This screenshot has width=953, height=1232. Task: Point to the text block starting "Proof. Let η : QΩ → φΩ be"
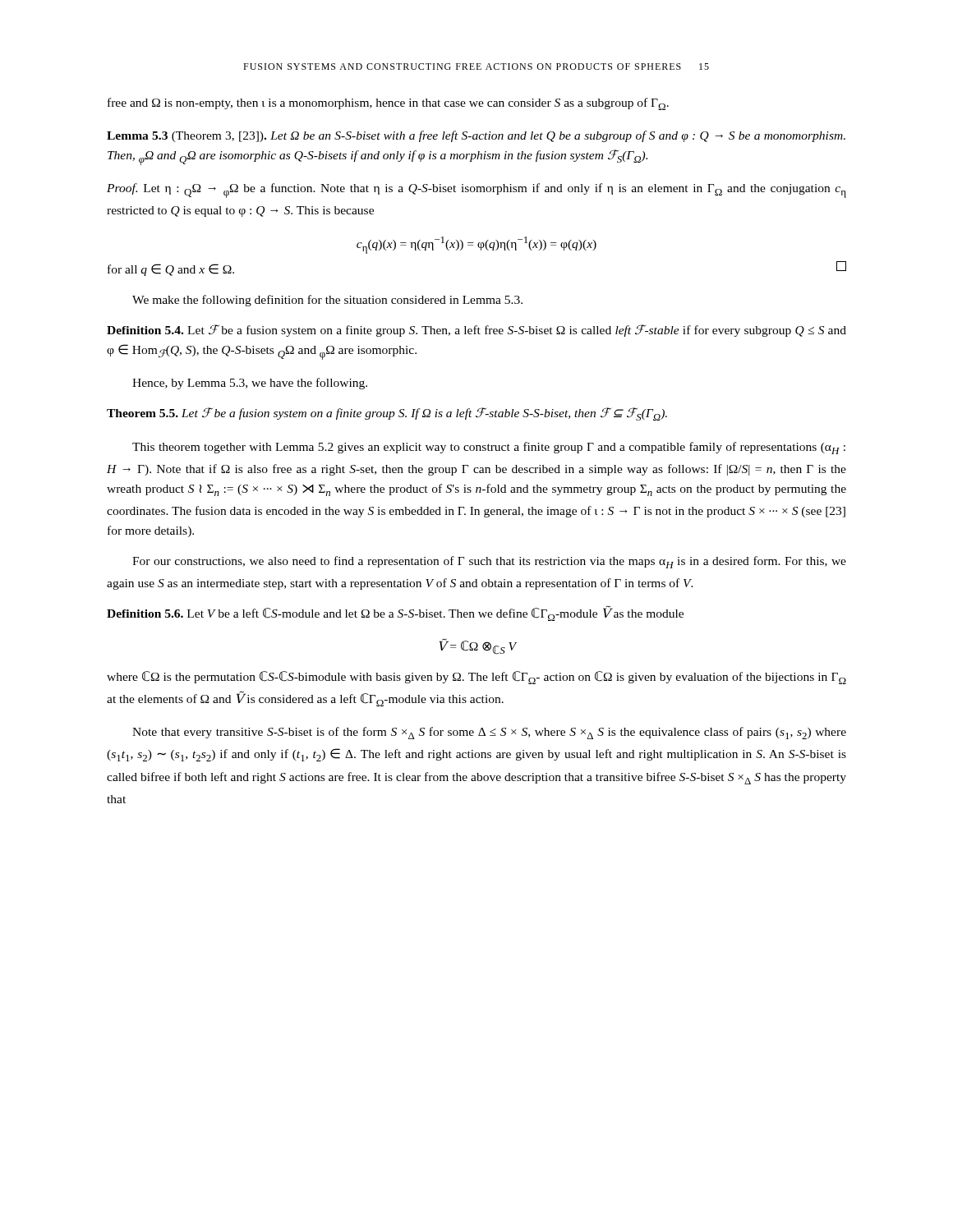pos(476,199)
